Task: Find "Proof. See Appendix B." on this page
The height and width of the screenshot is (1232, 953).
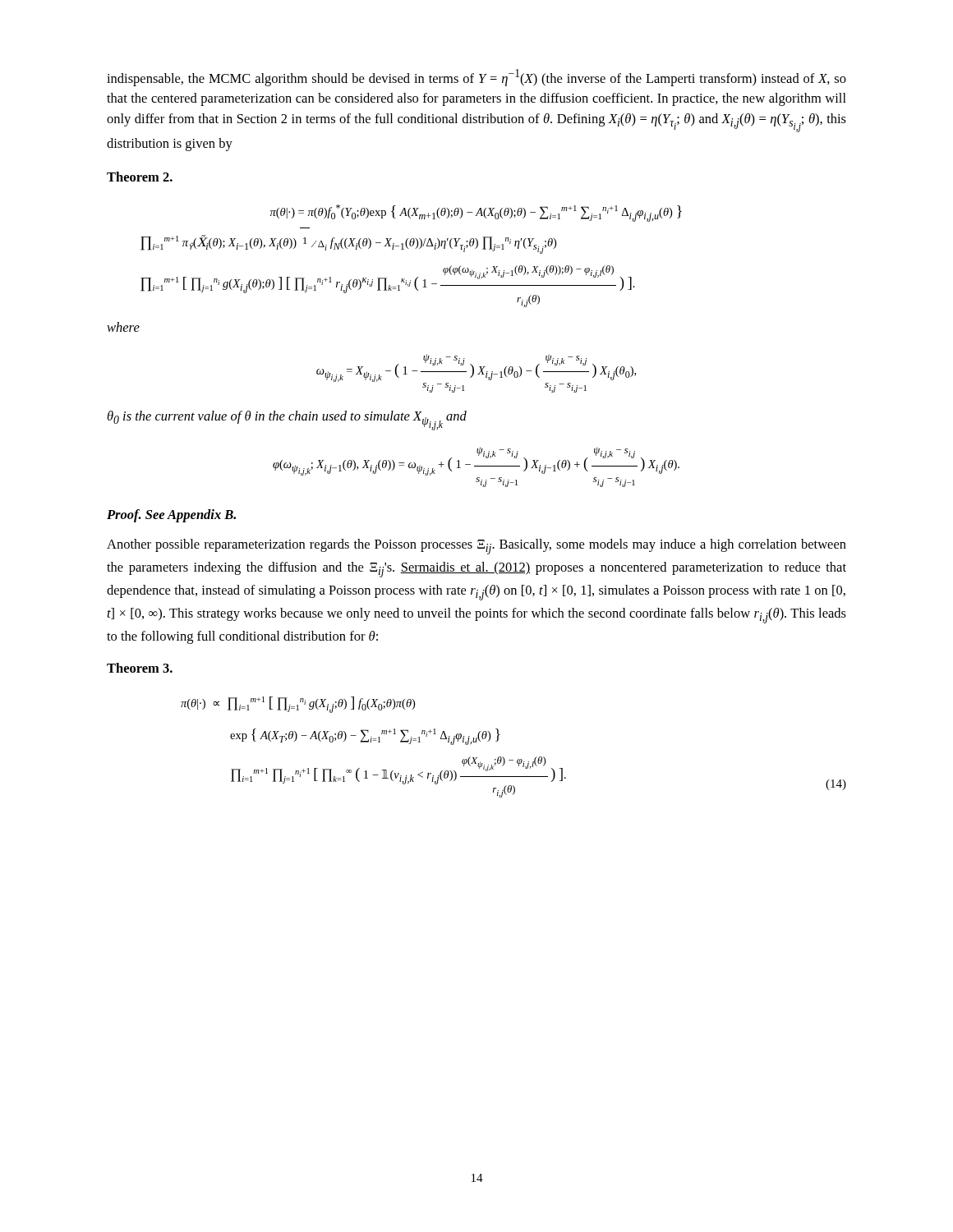Action: coord(172,514)
